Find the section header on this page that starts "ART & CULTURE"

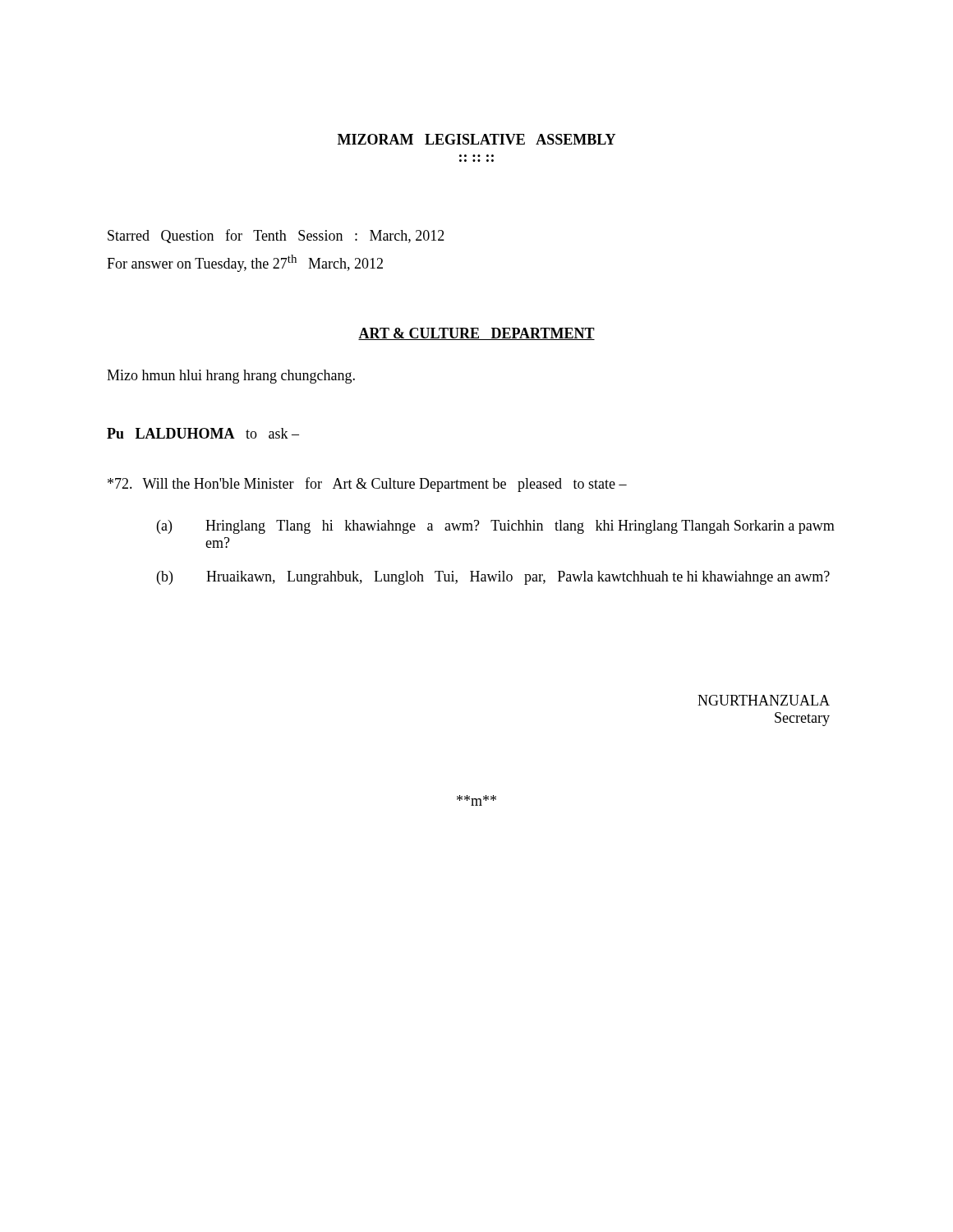[x=476, y=334]
